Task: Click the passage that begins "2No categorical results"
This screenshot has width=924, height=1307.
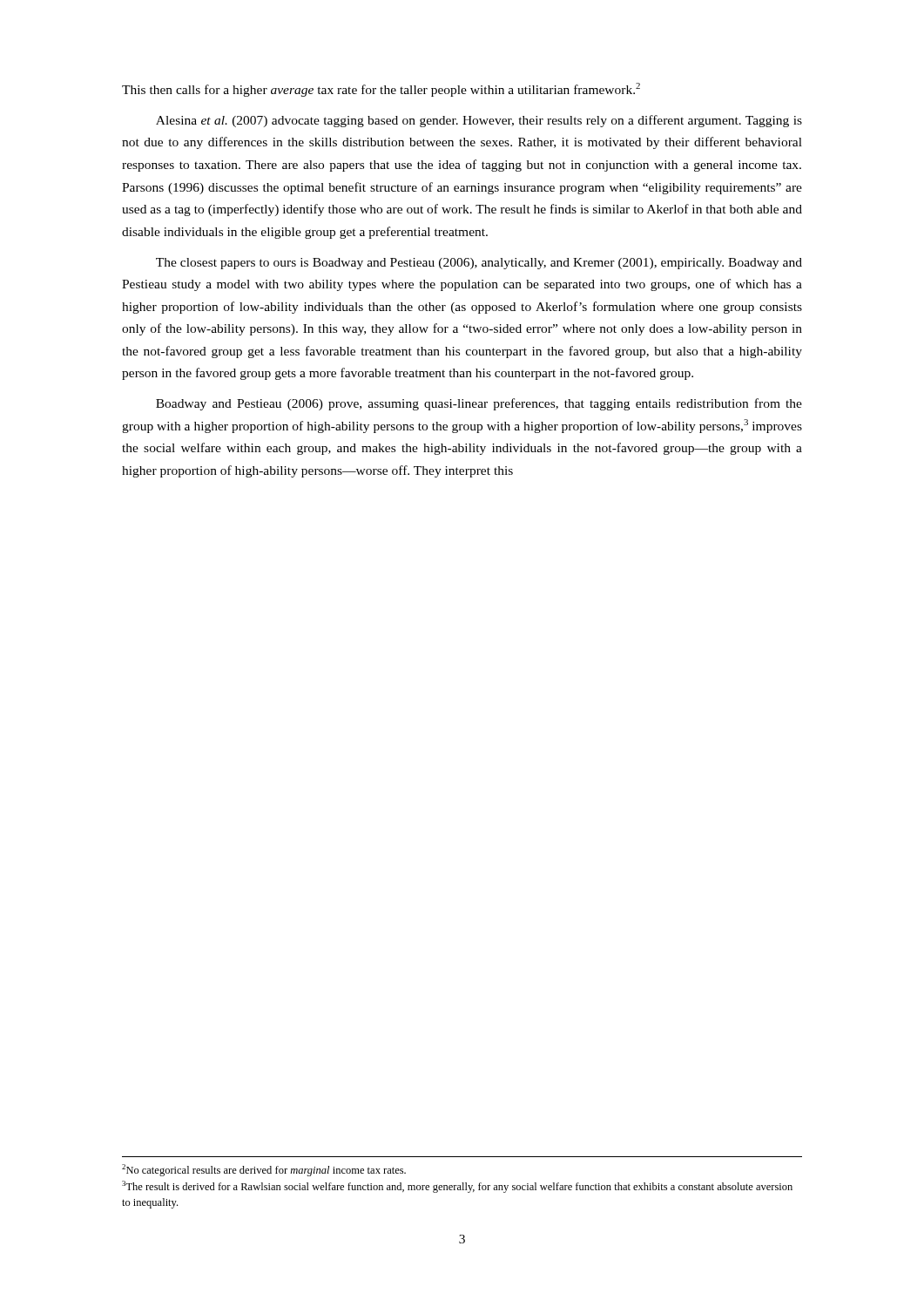Action: pyautogui.click(x=462, y=1187)
